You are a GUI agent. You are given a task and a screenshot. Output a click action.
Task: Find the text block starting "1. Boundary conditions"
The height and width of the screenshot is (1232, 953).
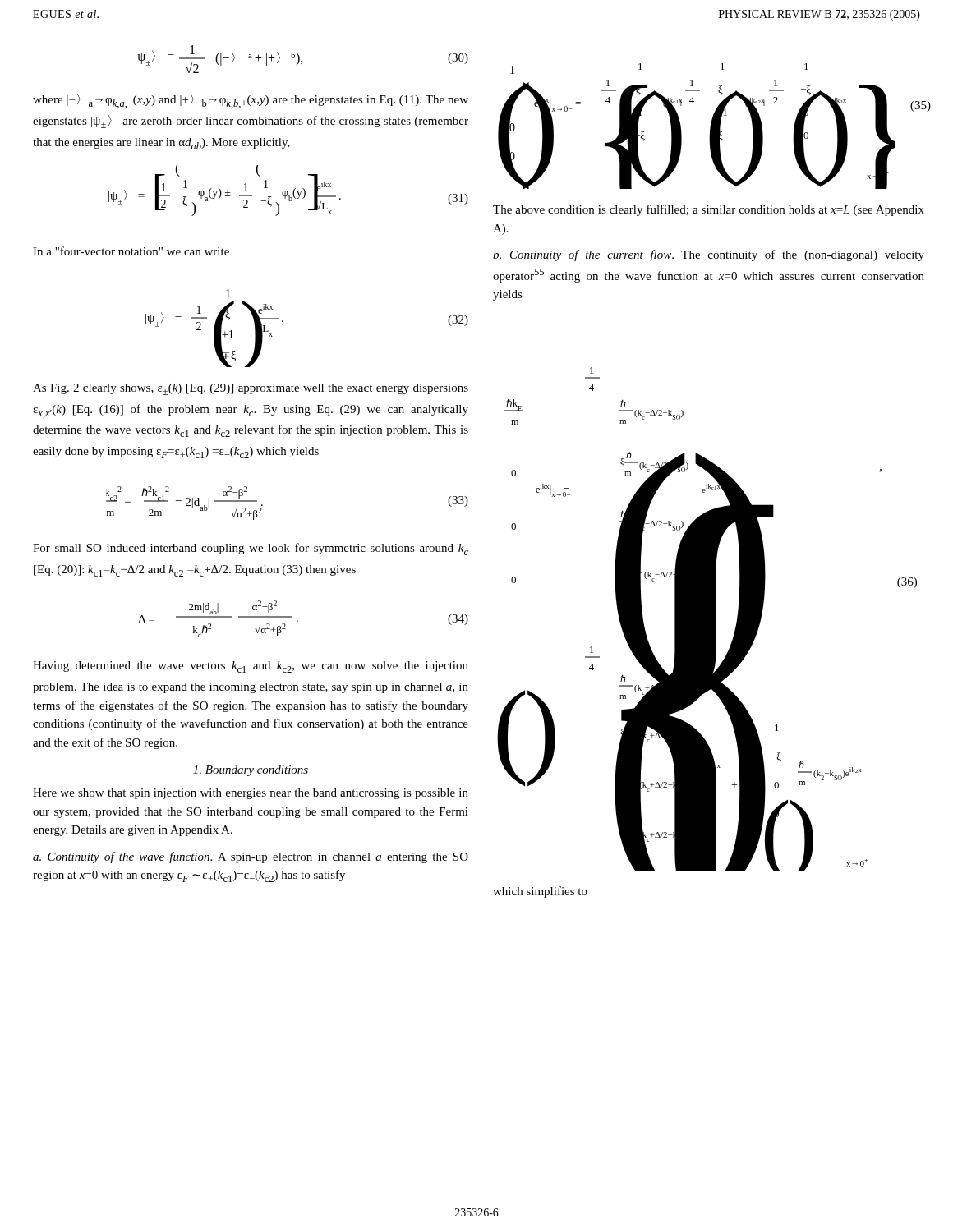(x=251, y=770)
